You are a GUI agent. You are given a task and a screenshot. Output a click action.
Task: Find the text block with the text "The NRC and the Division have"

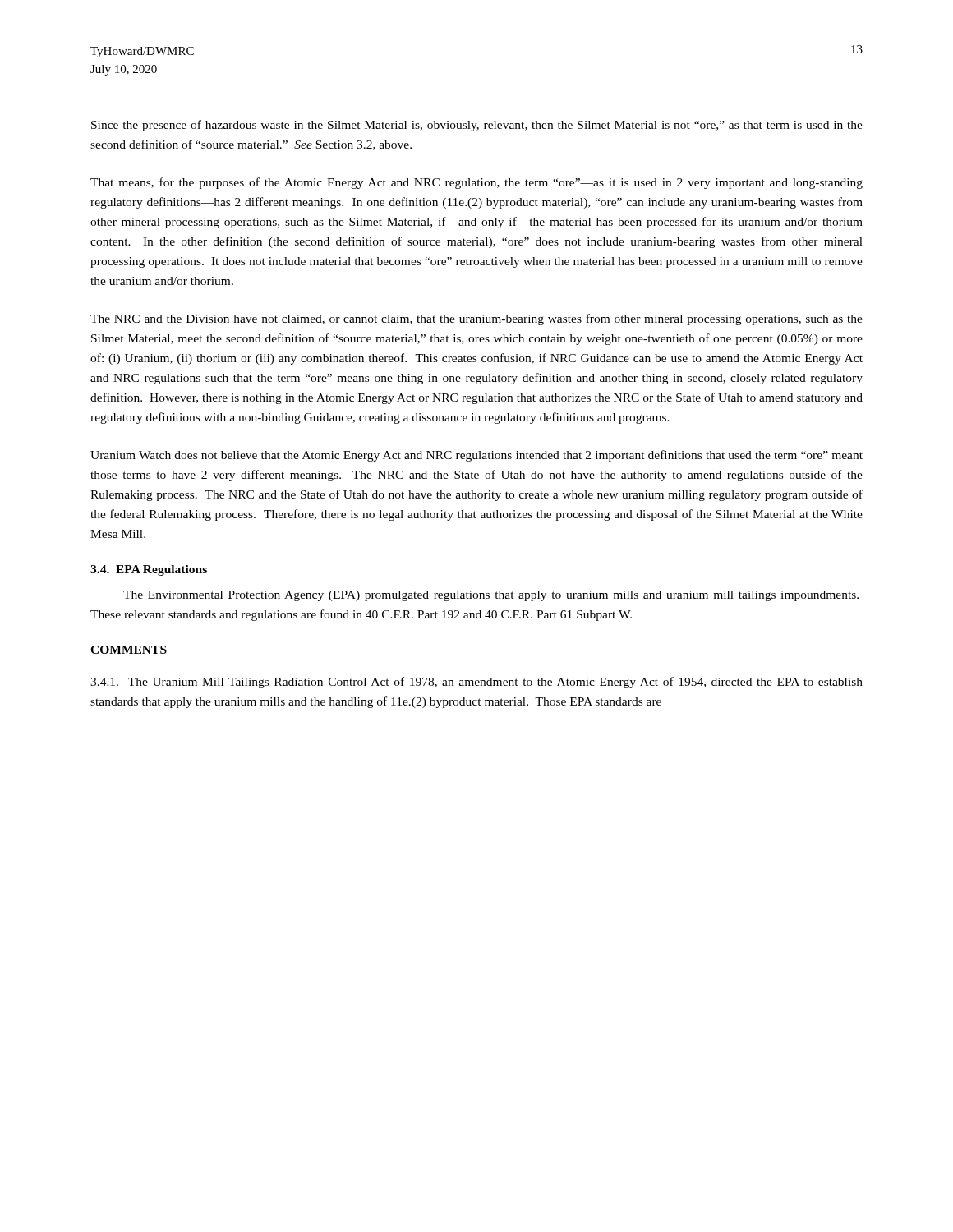(x=476, y=368)
